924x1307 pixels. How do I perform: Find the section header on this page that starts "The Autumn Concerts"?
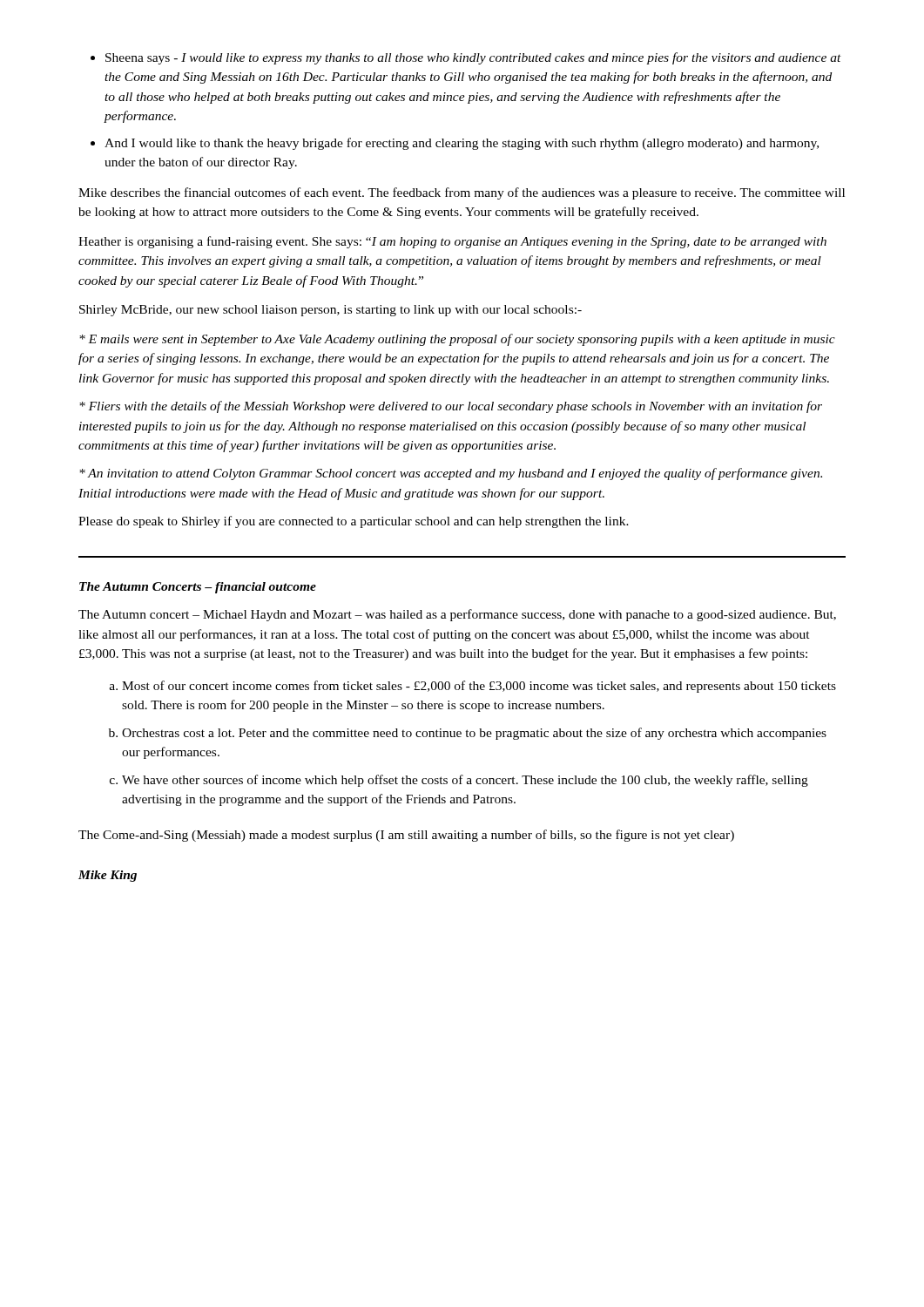(197, 586)
